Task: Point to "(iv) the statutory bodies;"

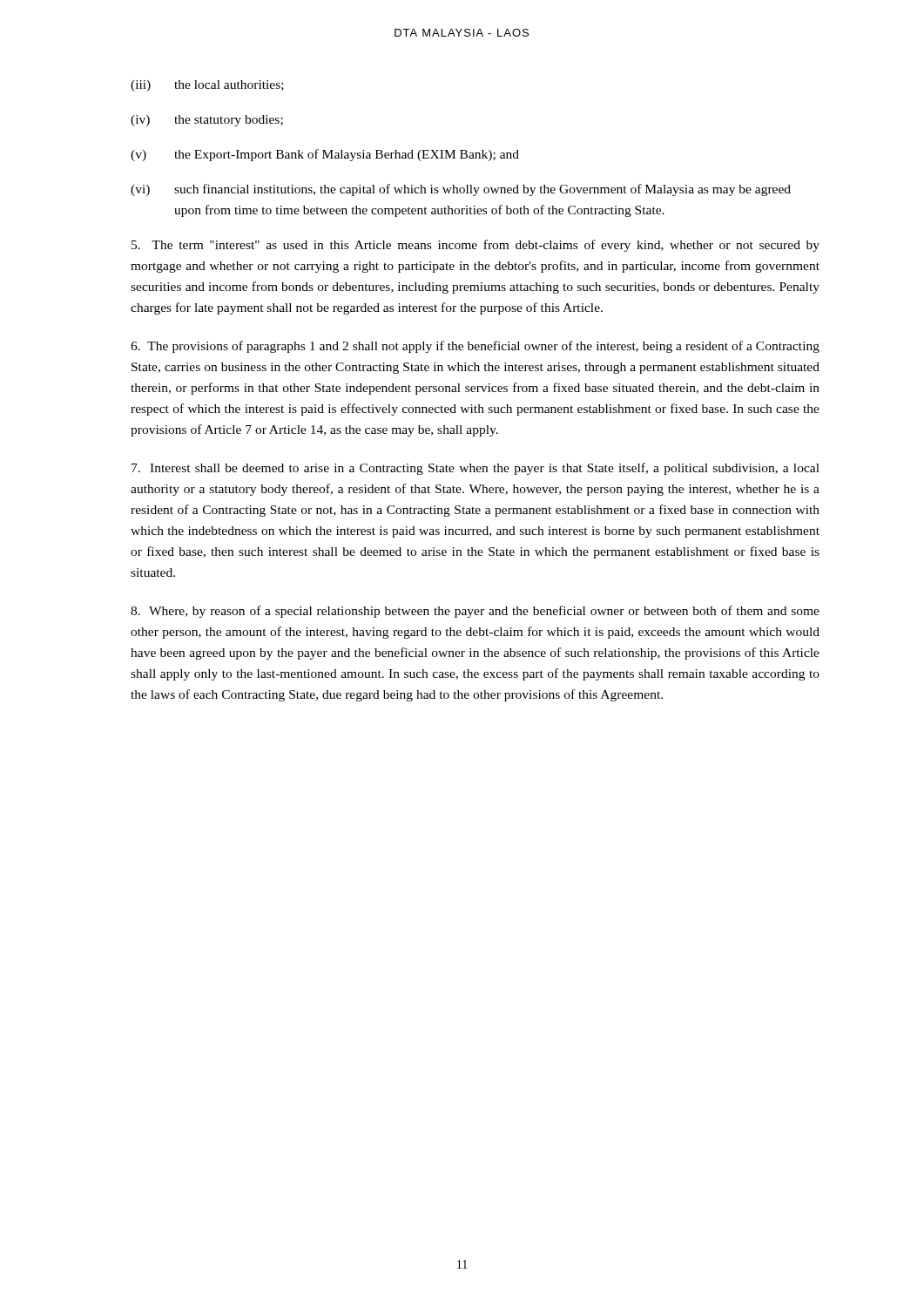Action: (x=207, y=119)
